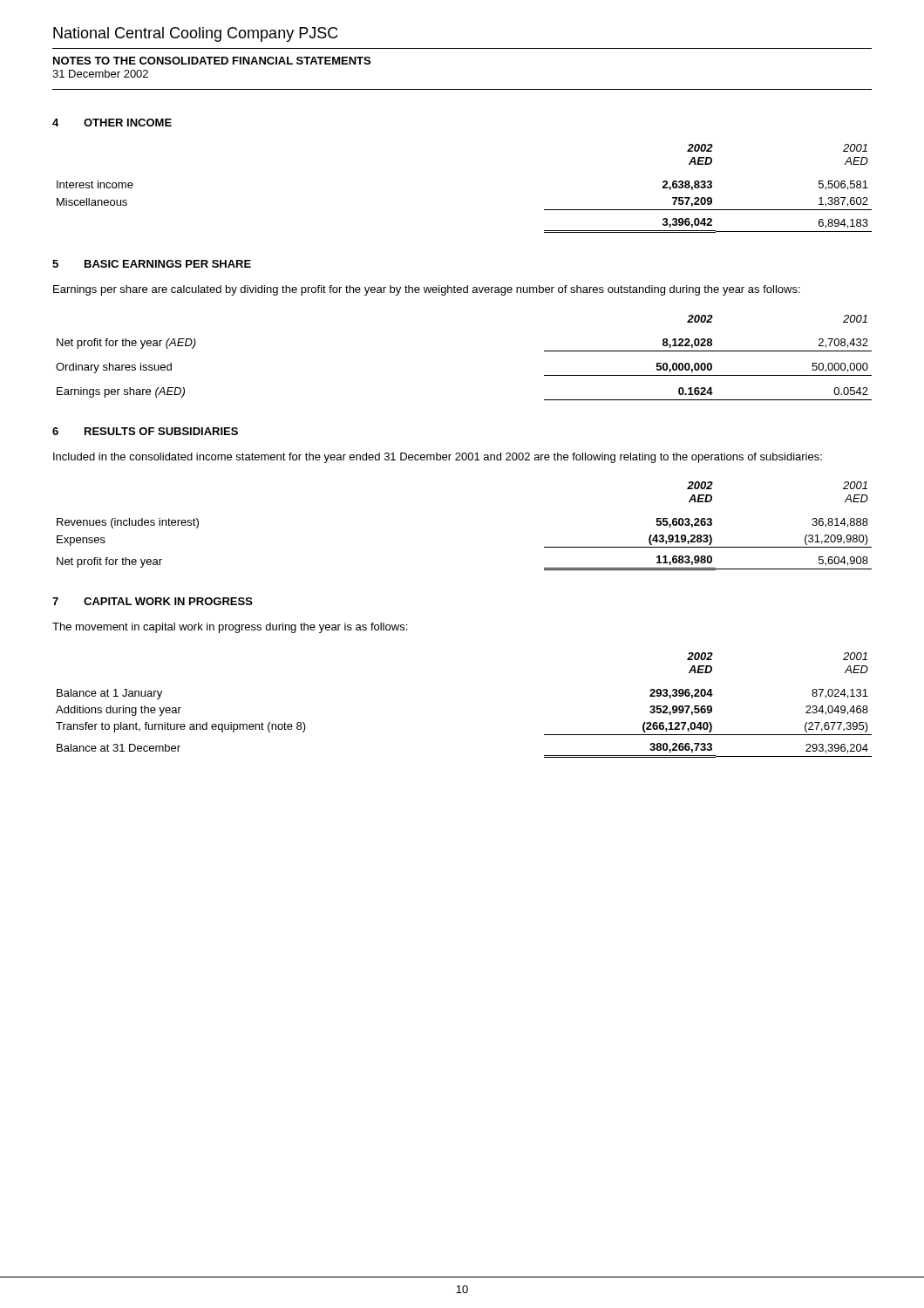The height and width of the screenshot is (1308, 924).
Task: Click on the table containing "Interest income"
Action: coord(462,186)
